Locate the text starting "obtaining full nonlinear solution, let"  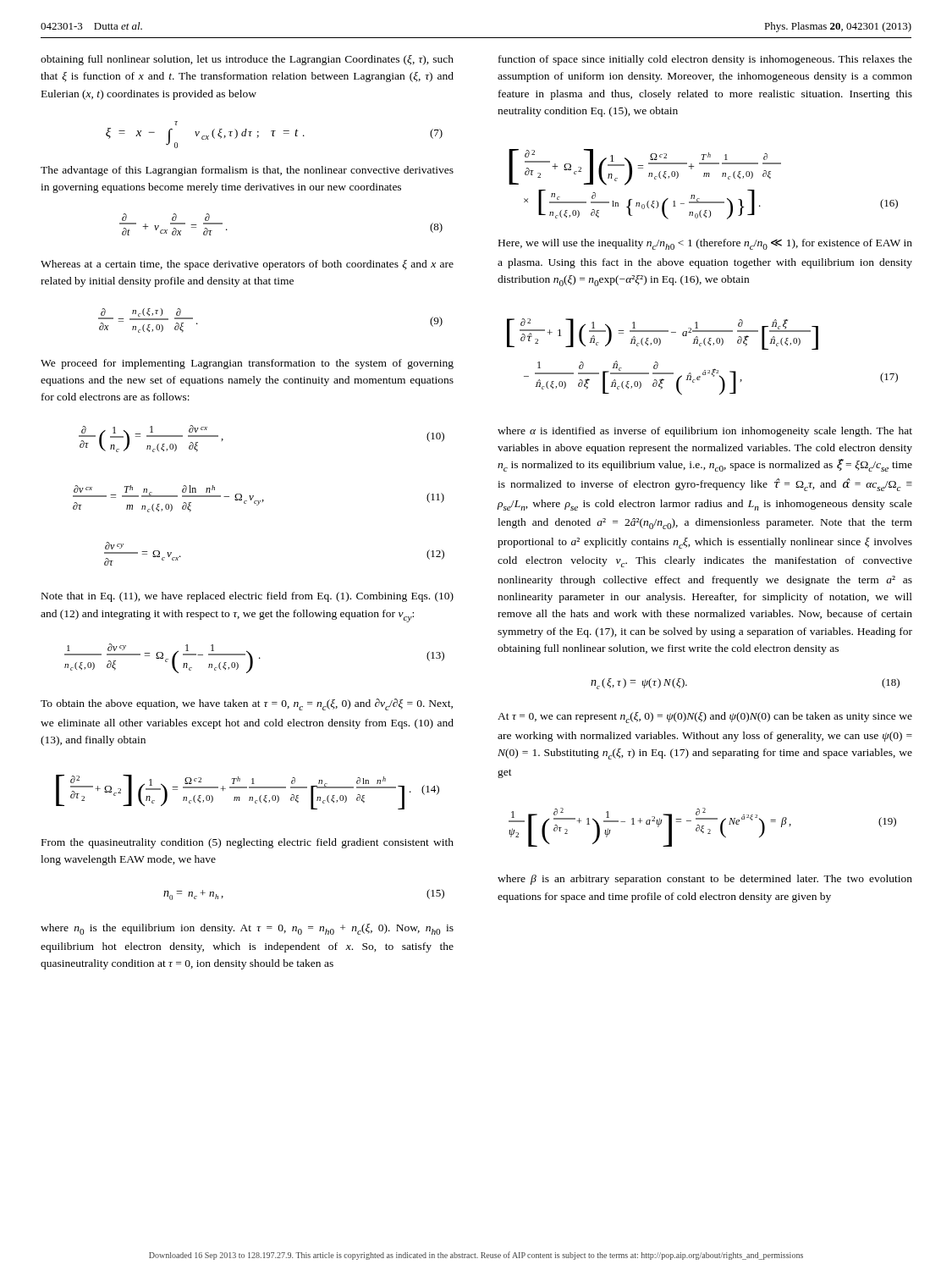[247, 76]
